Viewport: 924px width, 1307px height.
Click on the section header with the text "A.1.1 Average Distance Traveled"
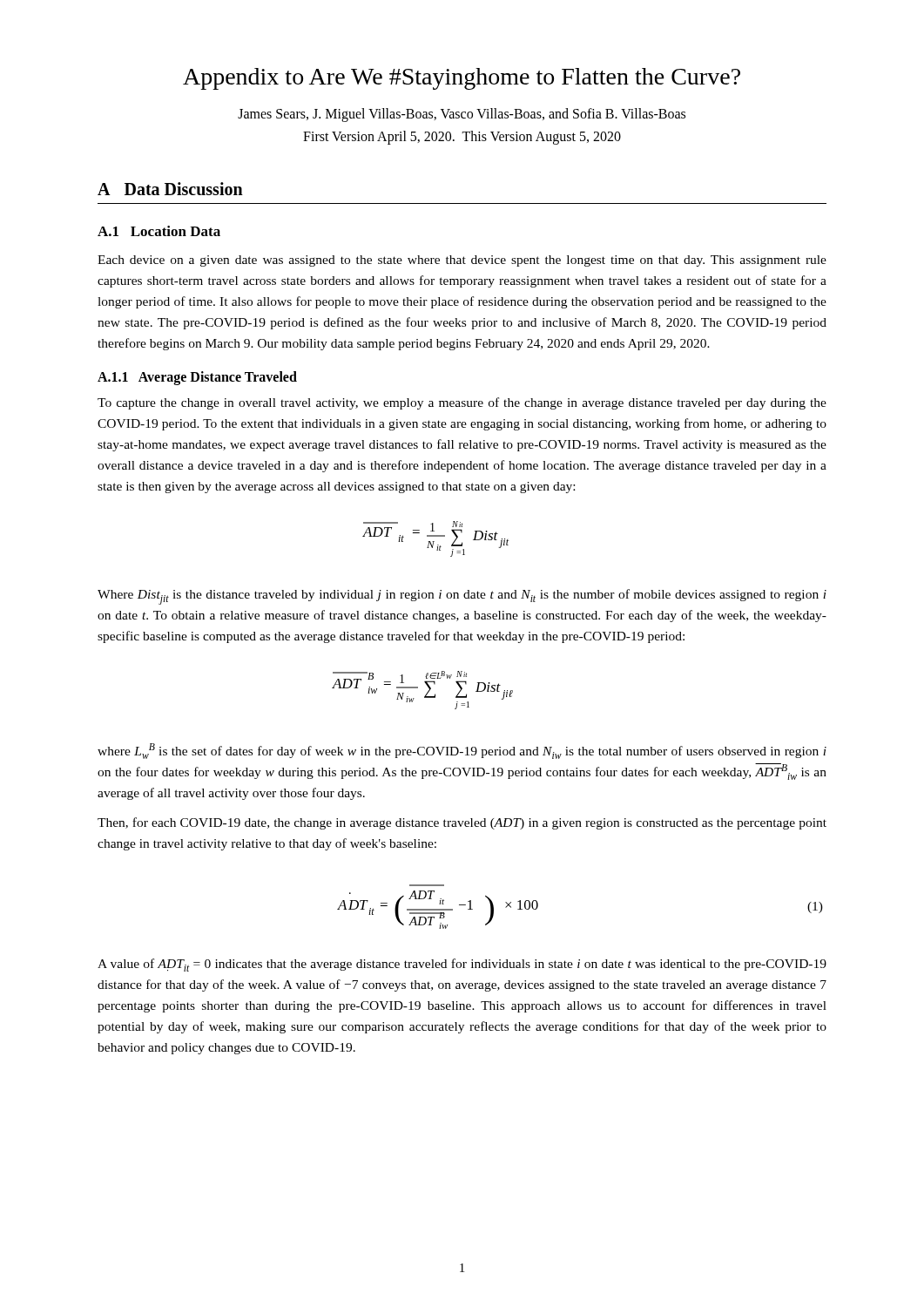[197, 377]
